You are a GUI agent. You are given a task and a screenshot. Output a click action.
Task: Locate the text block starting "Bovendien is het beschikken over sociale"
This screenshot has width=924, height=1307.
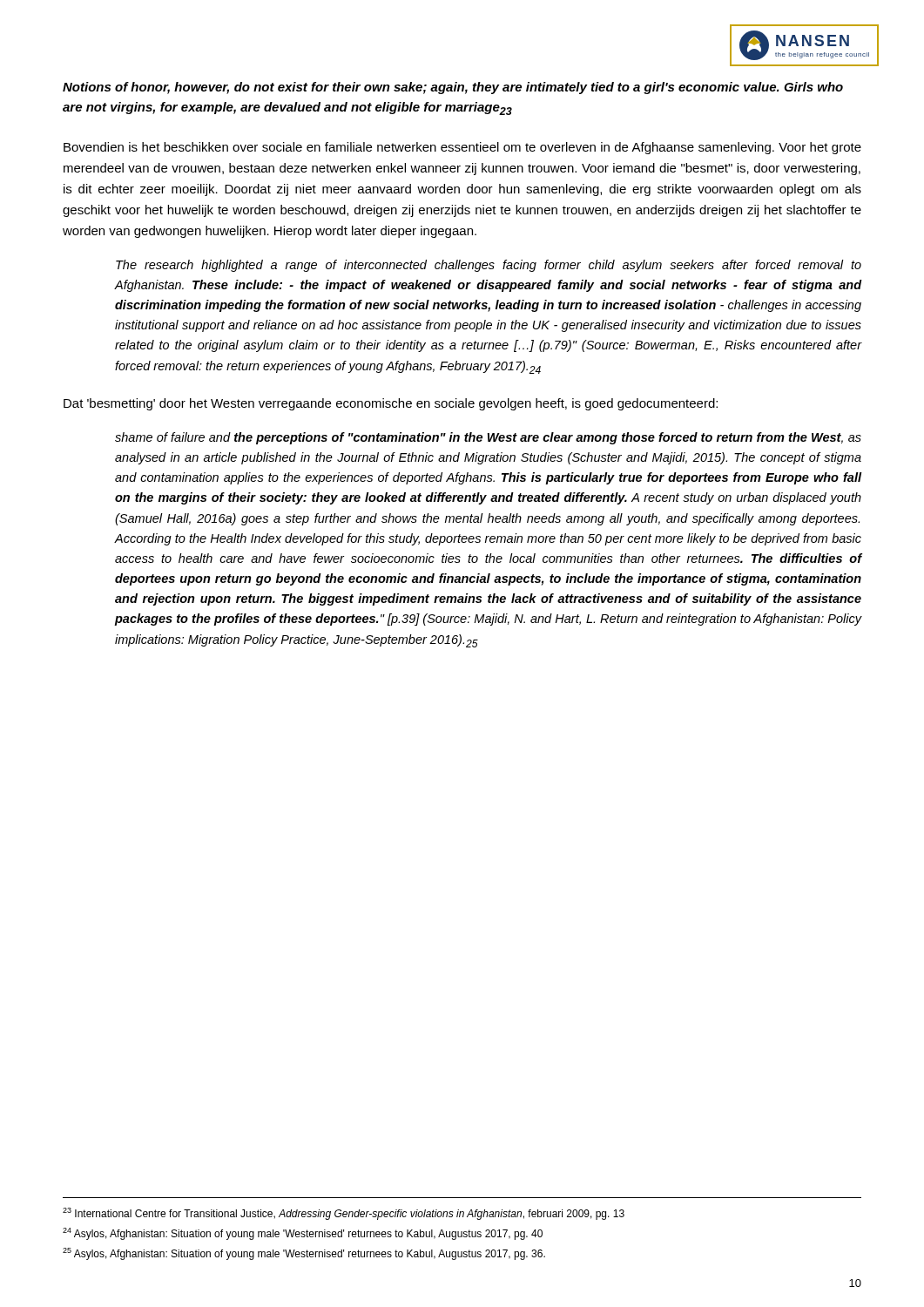click(x=462, y=189)
